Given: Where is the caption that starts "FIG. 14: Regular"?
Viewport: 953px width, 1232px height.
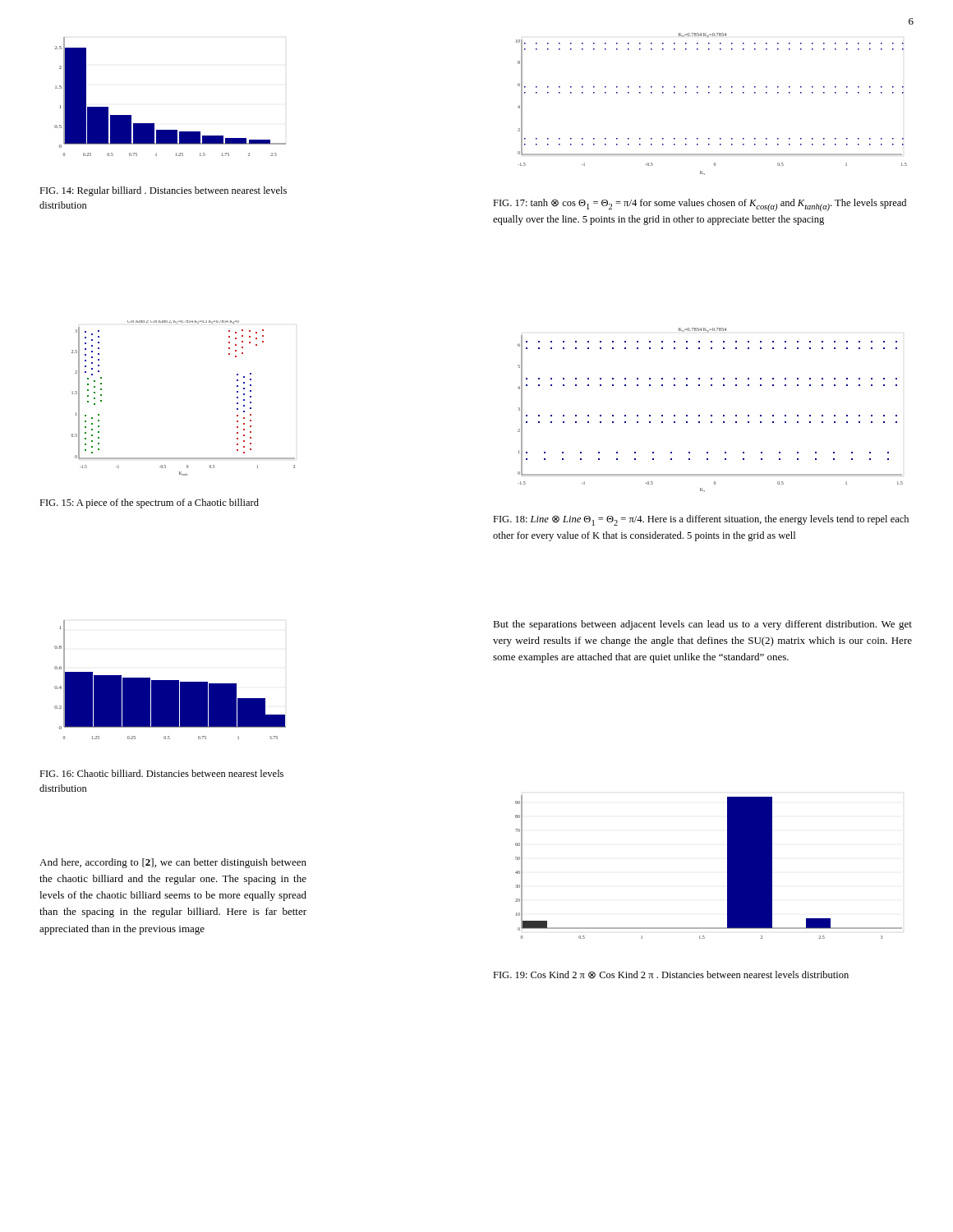Looking at the screenshot, I should point(167,198).
